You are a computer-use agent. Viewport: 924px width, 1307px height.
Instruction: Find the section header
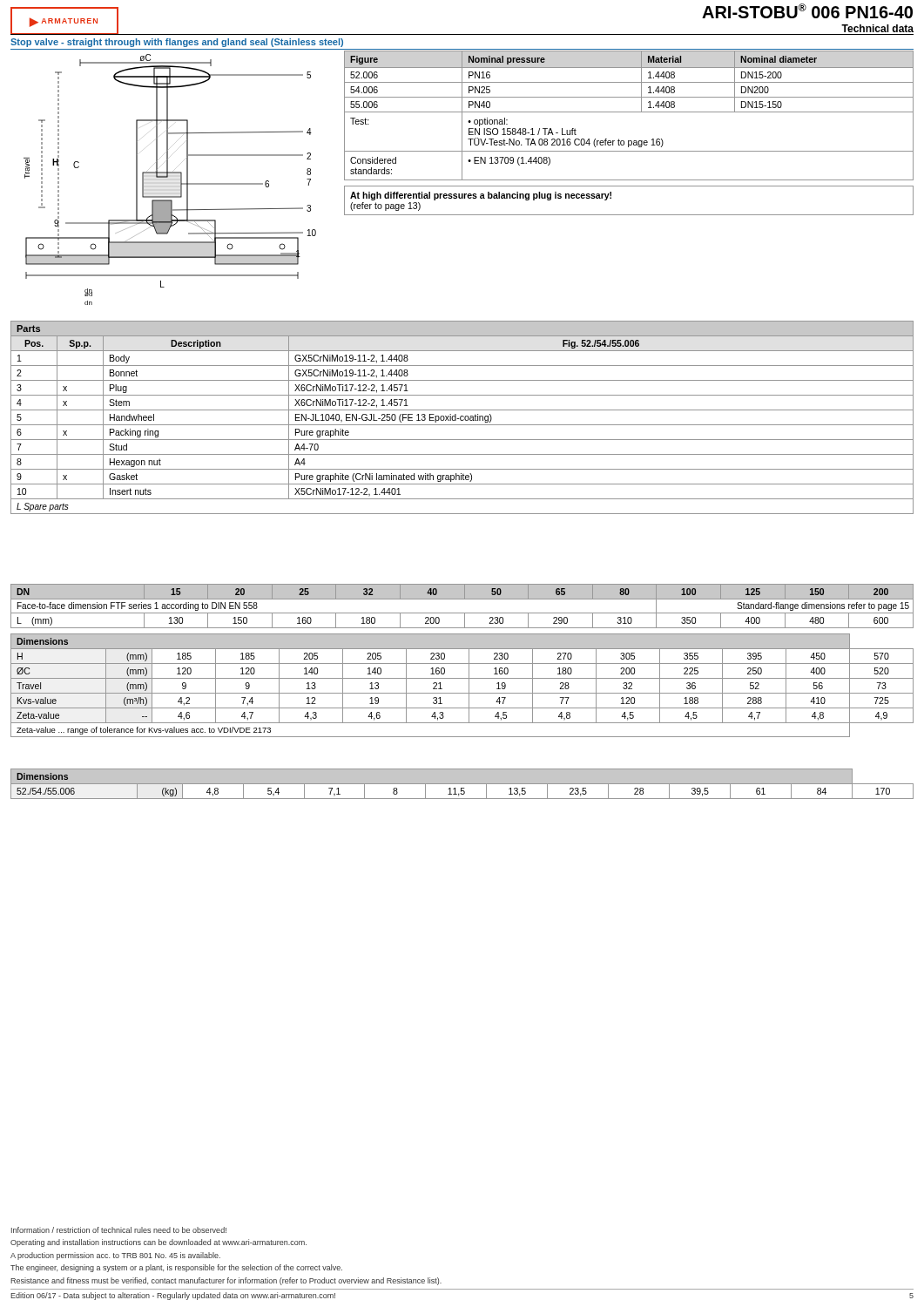(462, 43)
